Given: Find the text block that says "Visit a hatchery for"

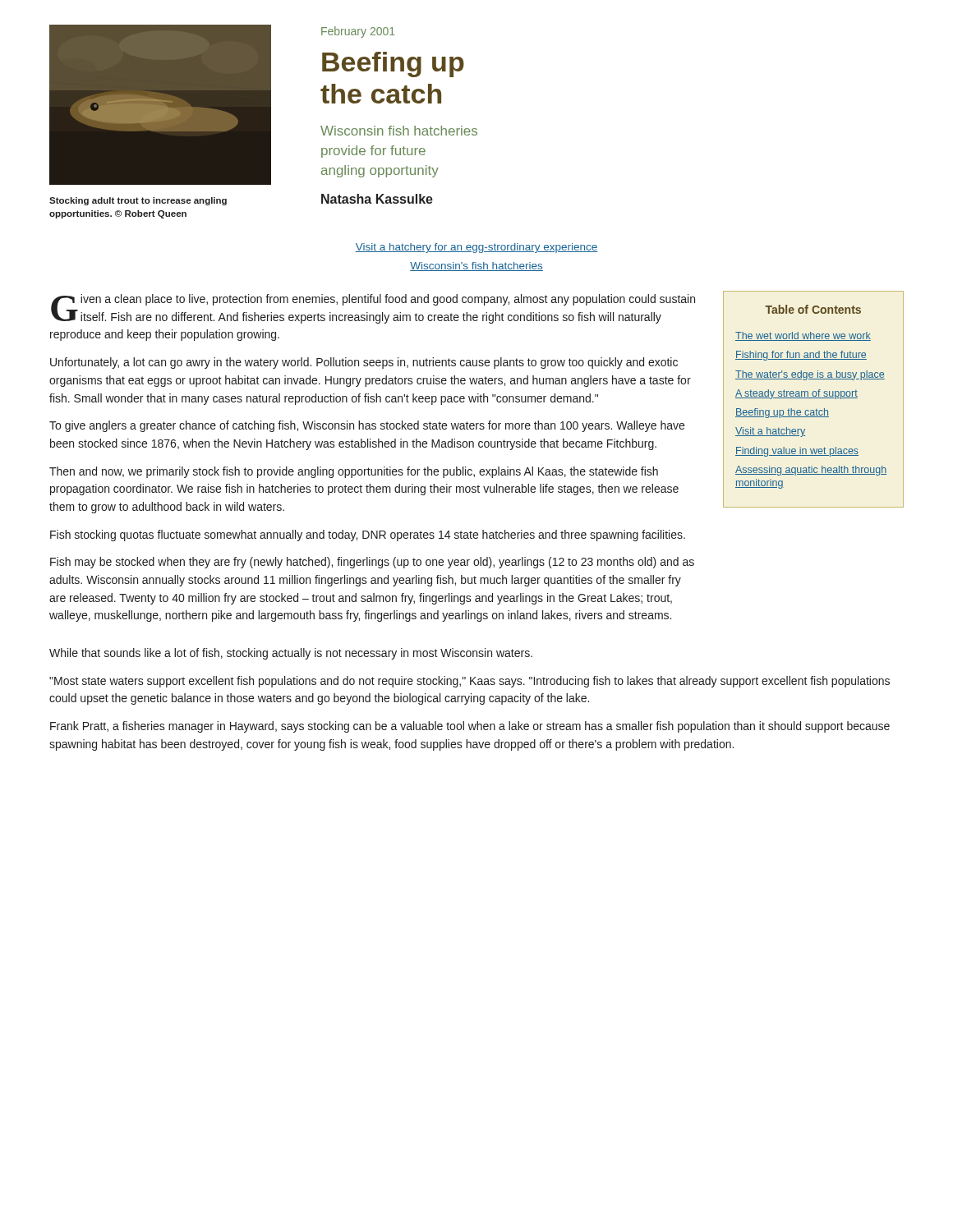Looking at the screenshot, I should point(476,257).
